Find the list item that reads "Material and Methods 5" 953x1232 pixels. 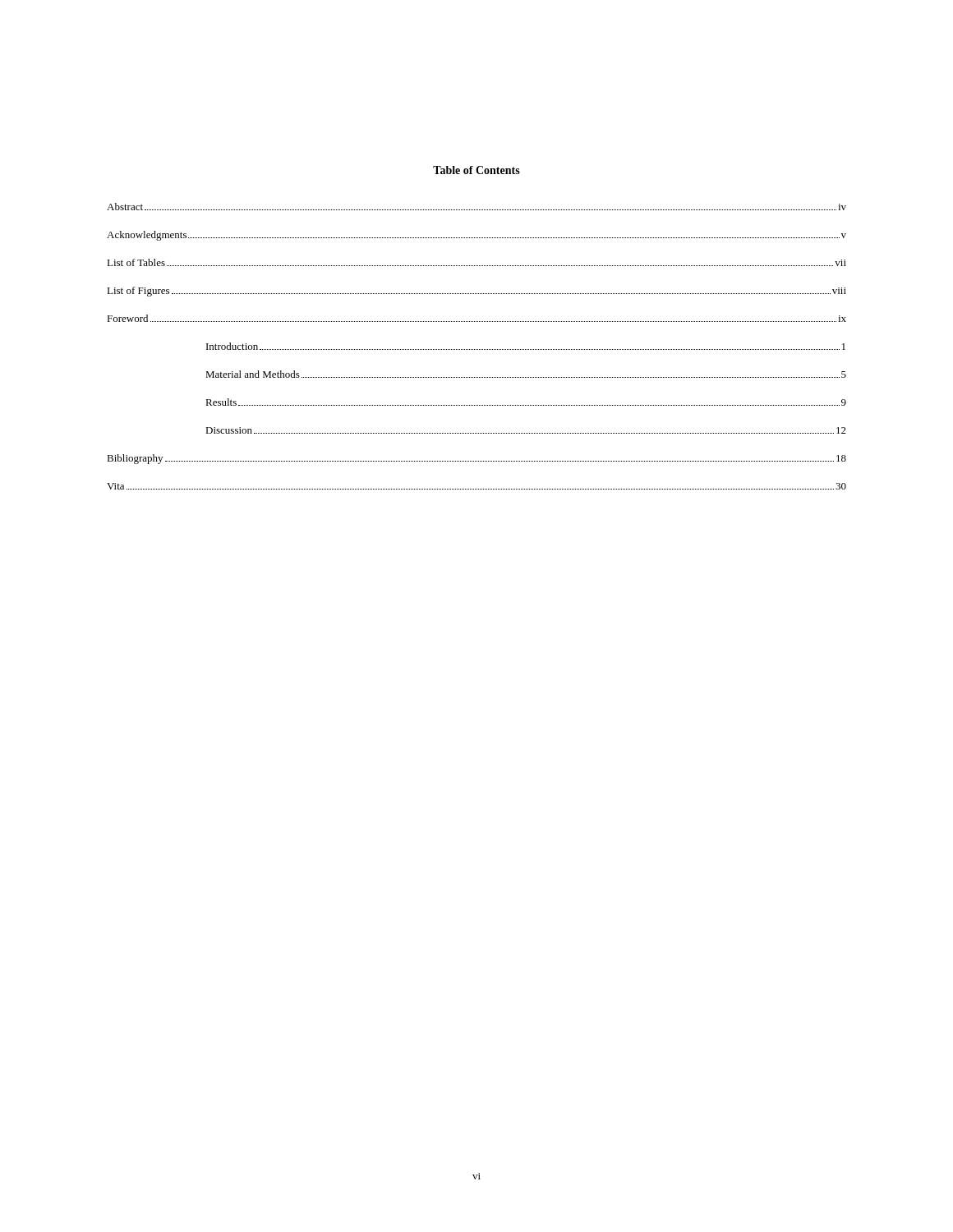[526, 375]
